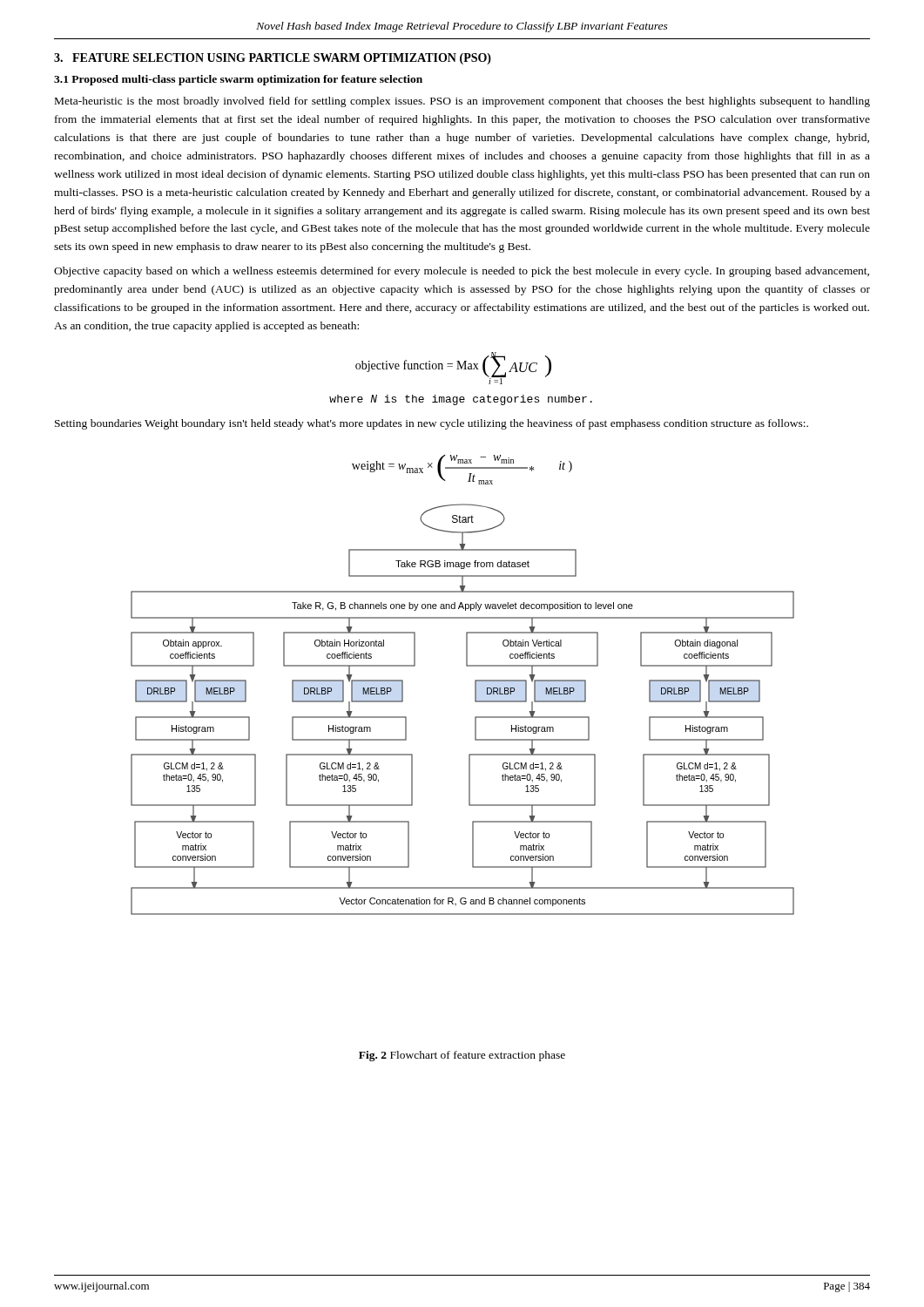Select the element starting "Setting boundaries Weight boundary isn't"
Viewport: 924px width, 1307px height.
pyautogui.click(x=432, y=423)
